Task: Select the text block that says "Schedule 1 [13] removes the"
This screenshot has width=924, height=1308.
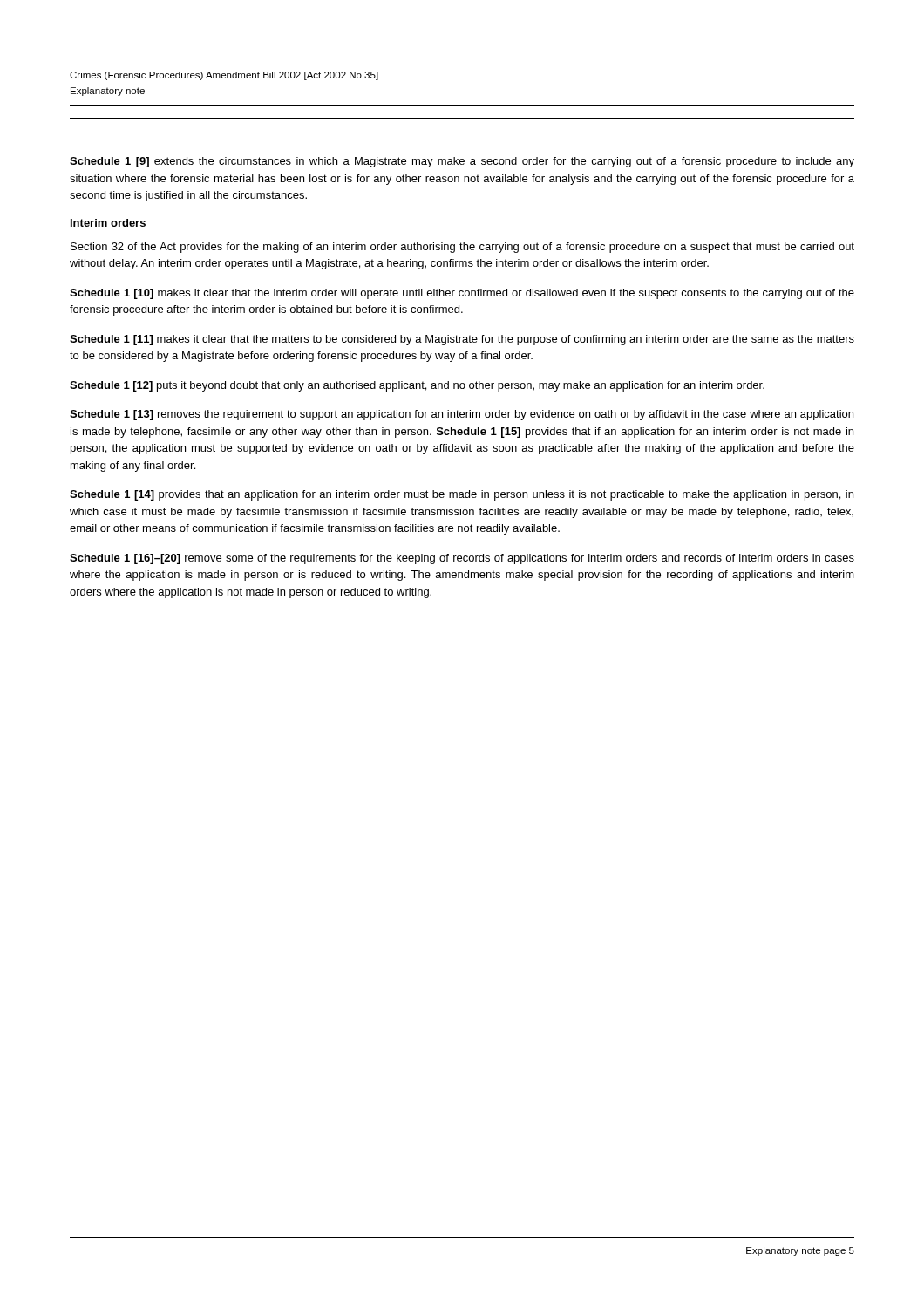Action: coord(462,439)
